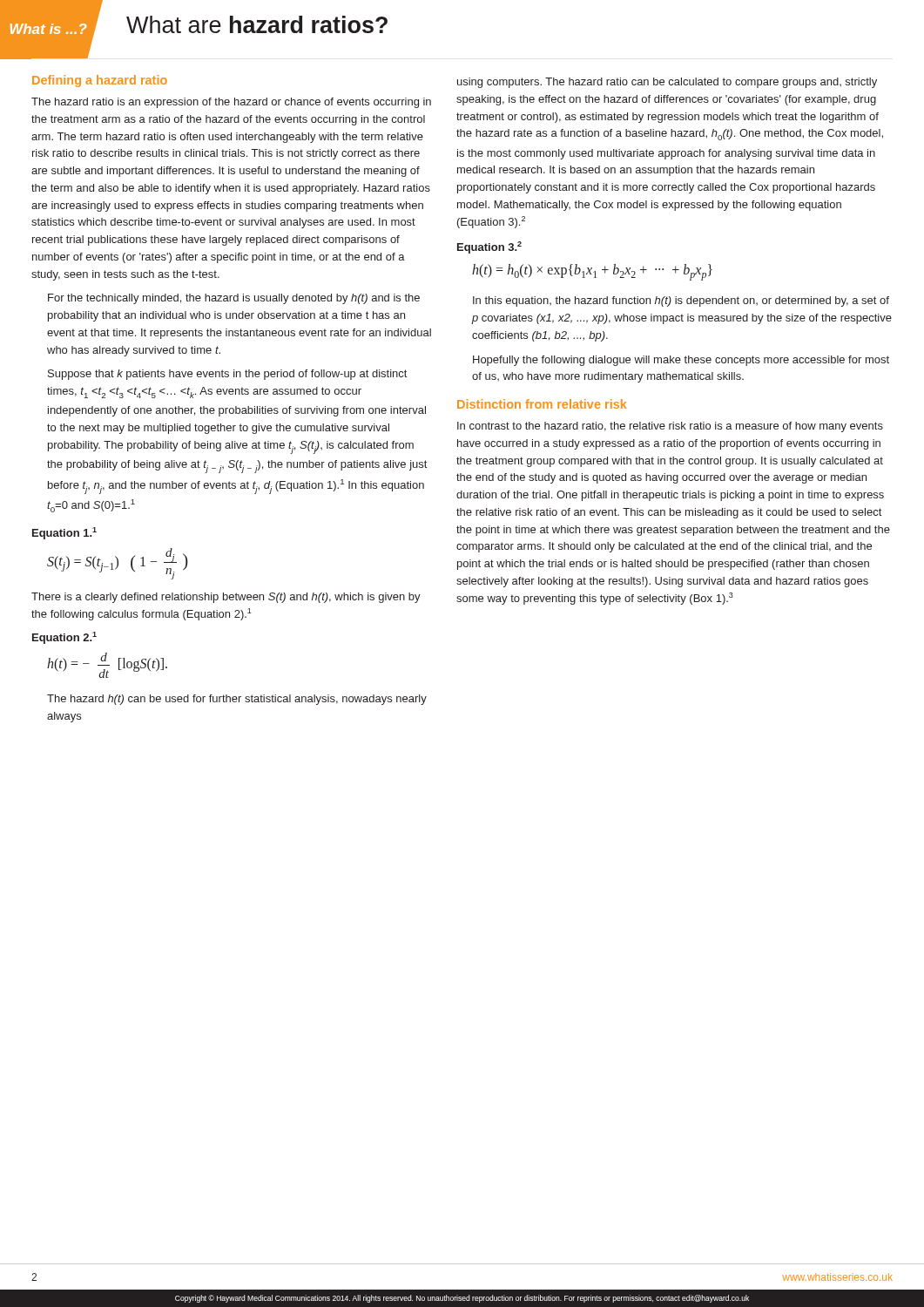This screenshot has width=924, height=1307.
Task: Locate the text that reads "Equation 3.2"
Action: (489, 247)
